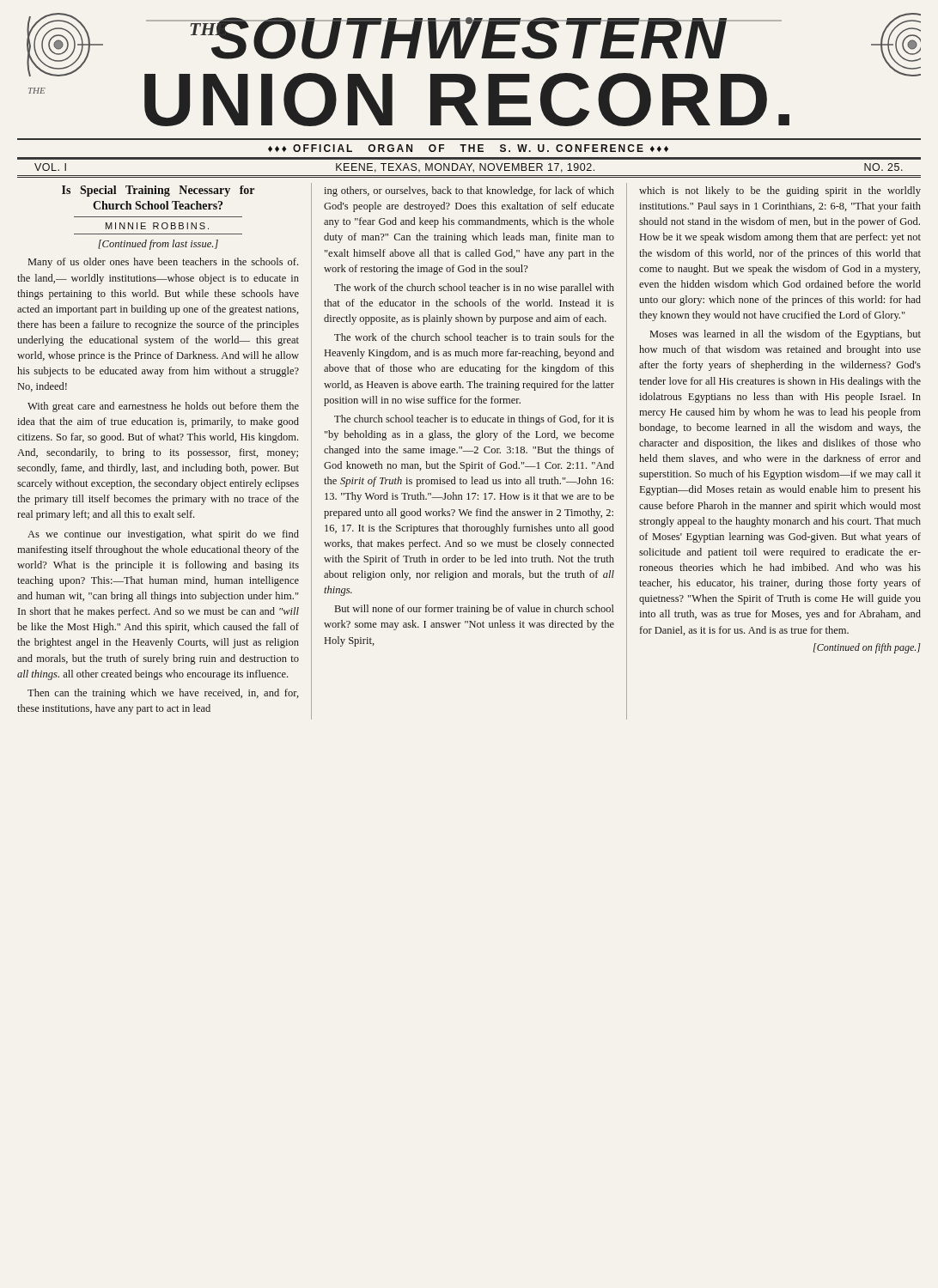Viewport: 938px width, 1288px height.
Task: Click on the text block that says "Then can the training which we have"
Action: point(158,701)
